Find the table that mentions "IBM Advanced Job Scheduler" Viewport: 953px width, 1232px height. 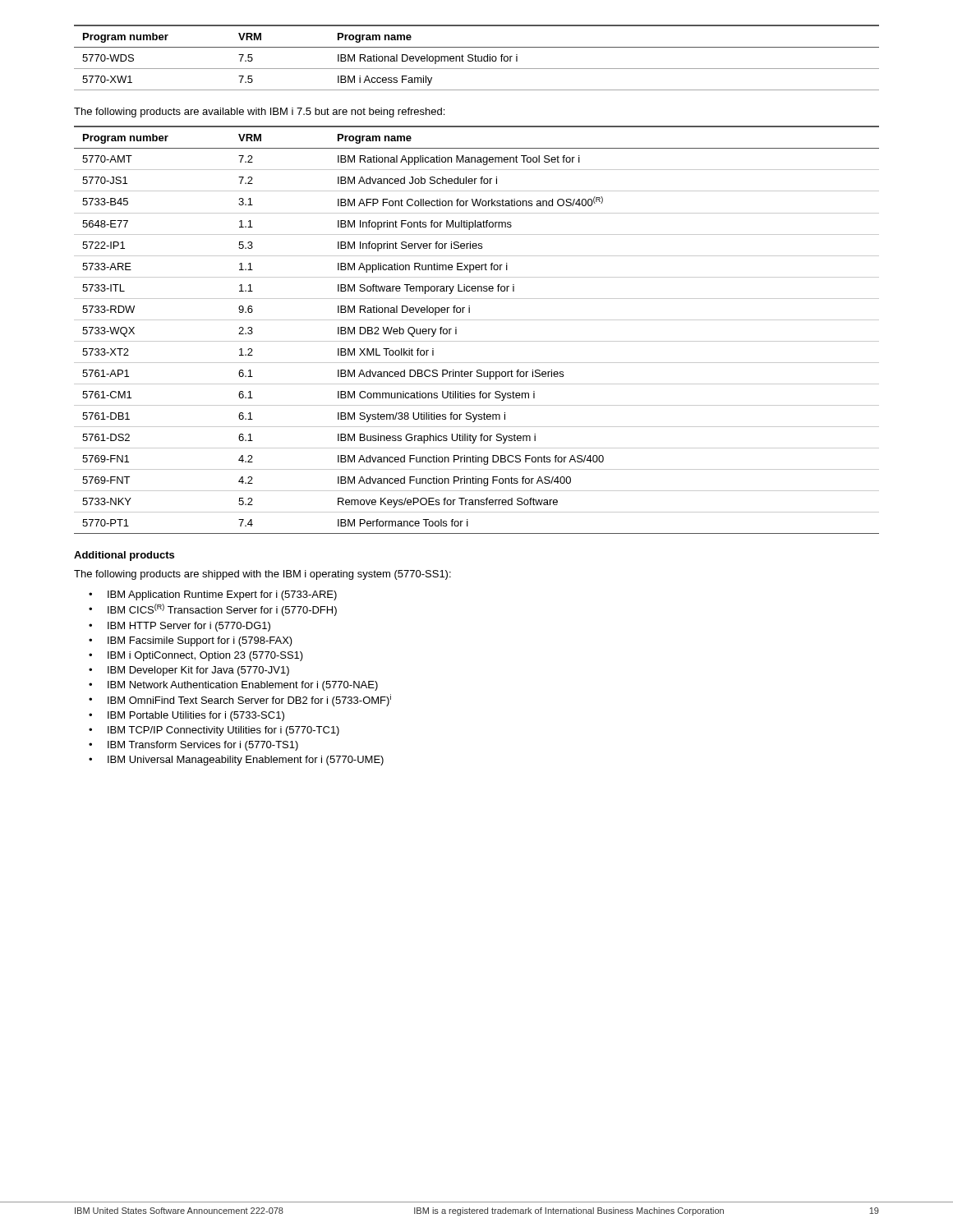(x=476, y=330)
